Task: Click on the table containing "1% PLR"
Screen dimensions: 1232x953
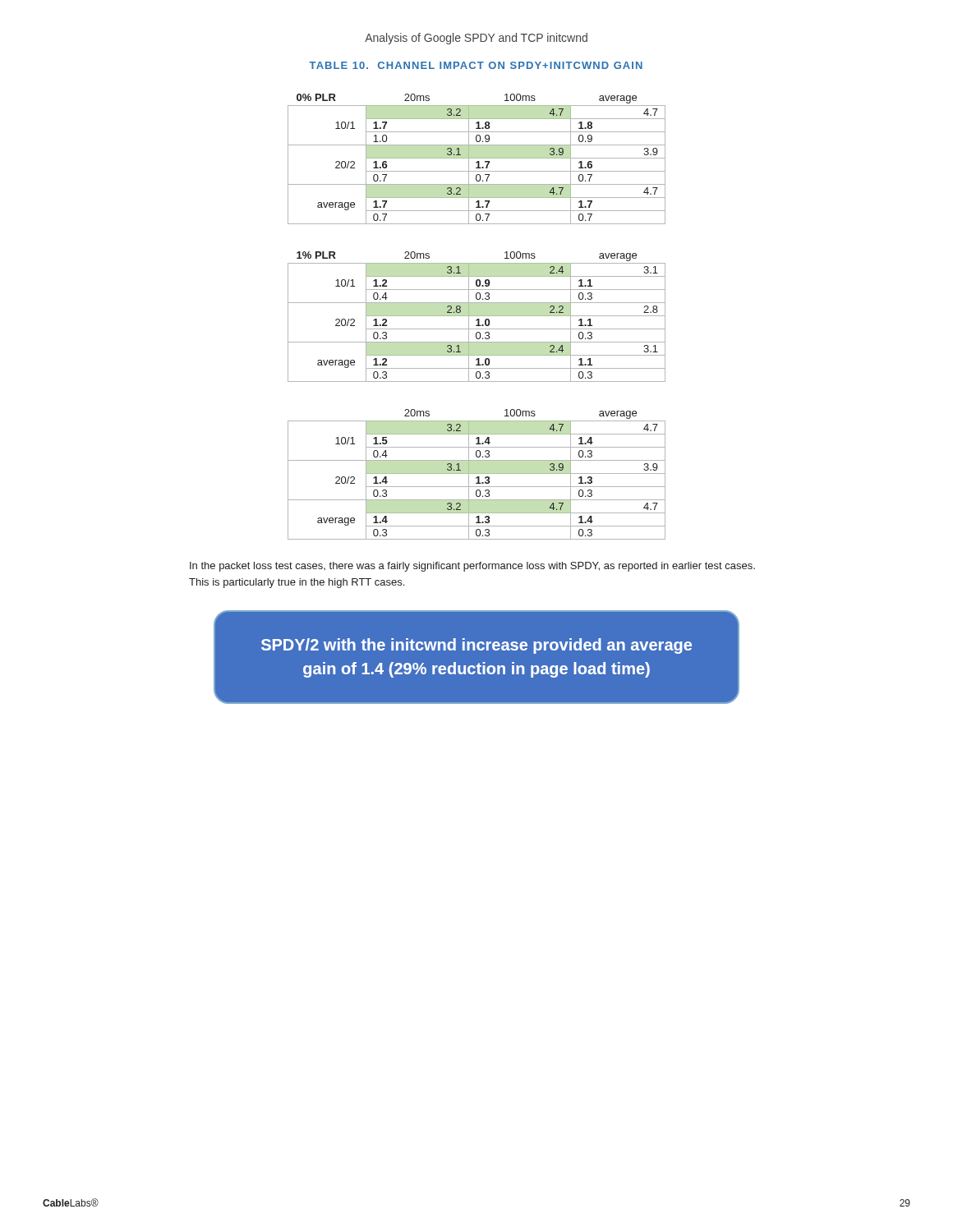Action: [476, 315]
